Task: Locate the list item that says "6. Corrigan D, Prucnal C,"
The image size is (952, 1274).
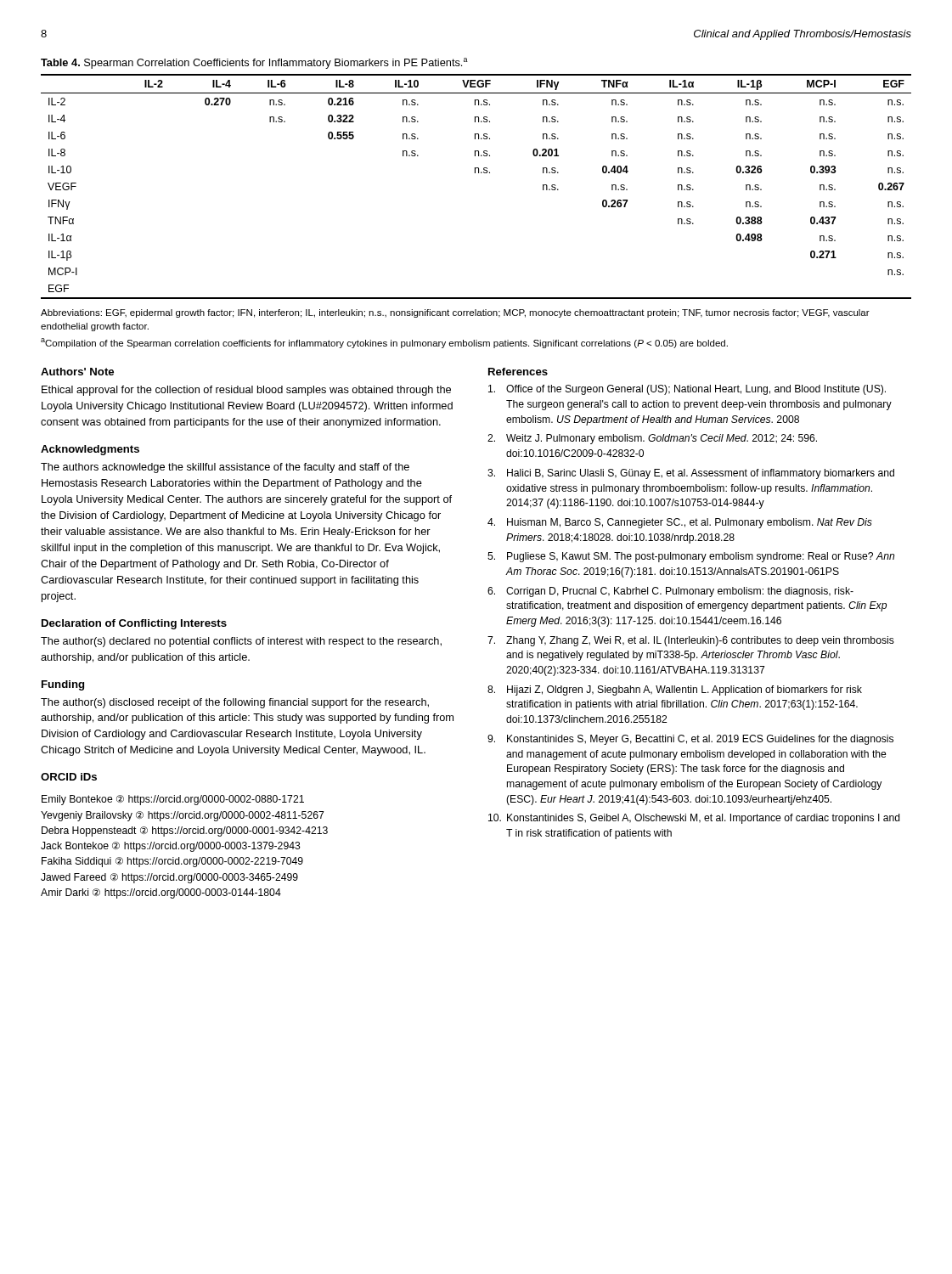Action: tap(696, 607)
